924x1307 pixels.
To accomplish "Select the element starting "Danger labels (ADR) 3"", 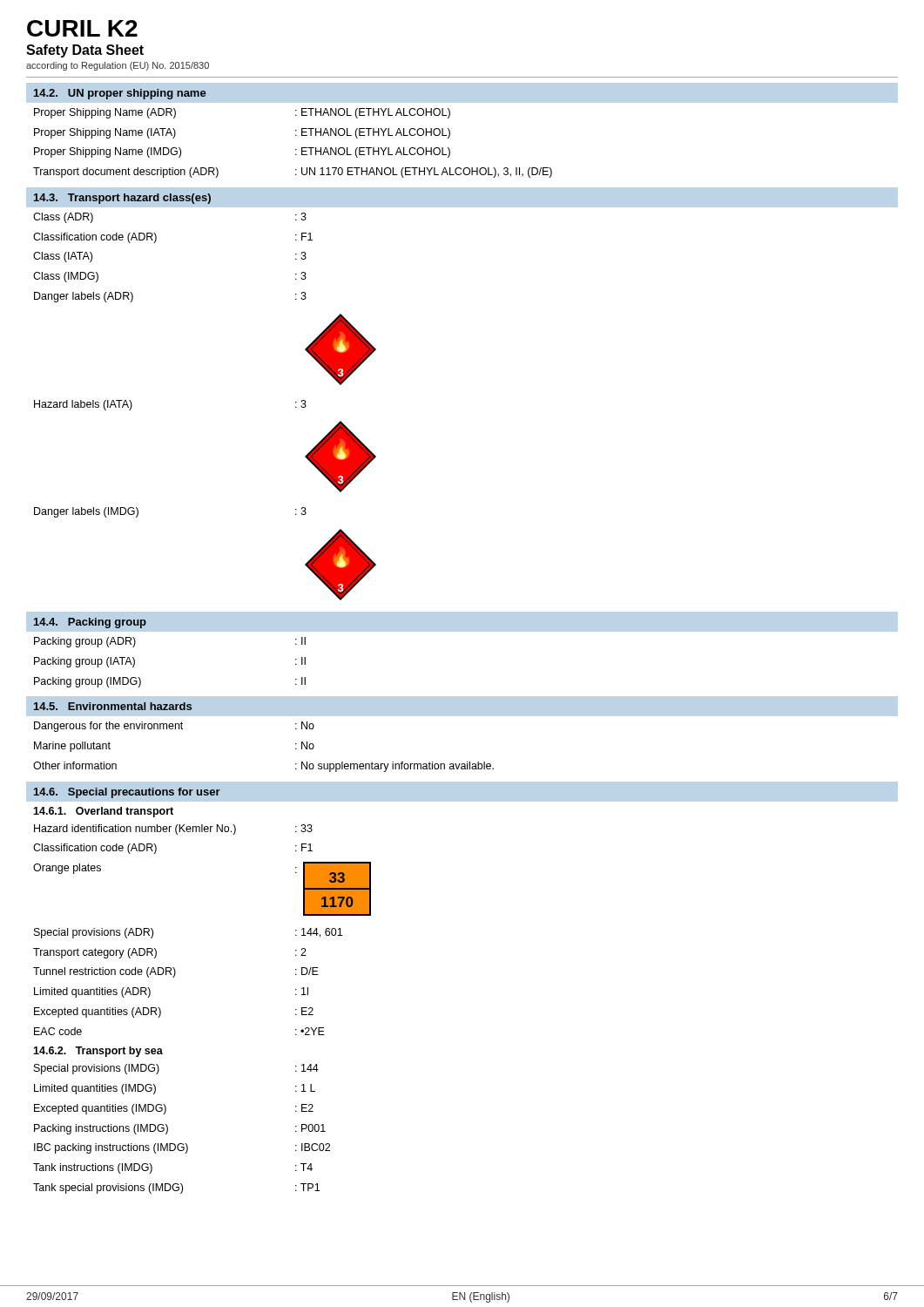I will [87, 297].
